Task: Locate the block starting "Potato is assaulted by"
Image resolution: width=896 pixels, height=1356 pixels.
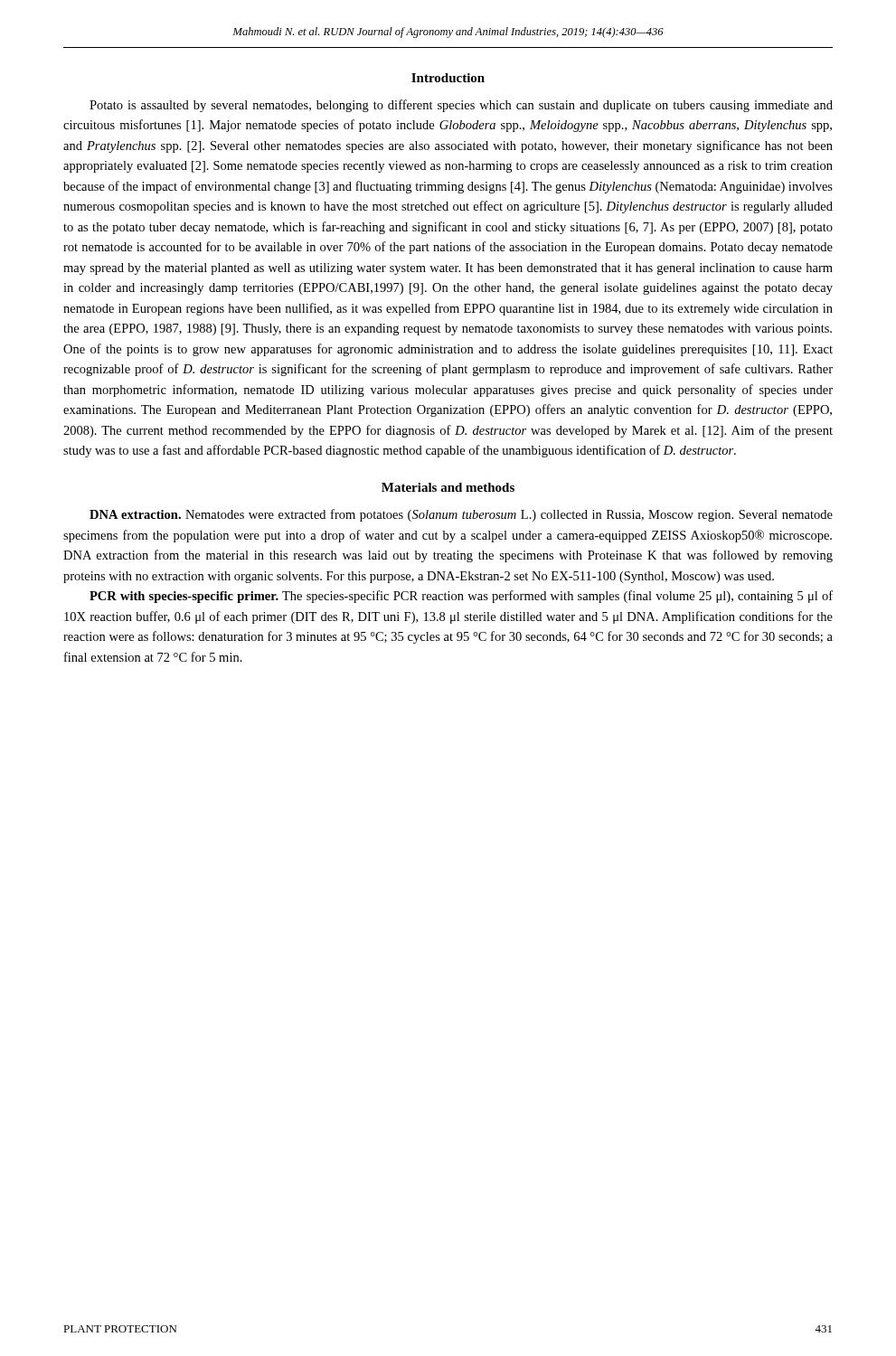Action: pos(448,278)
